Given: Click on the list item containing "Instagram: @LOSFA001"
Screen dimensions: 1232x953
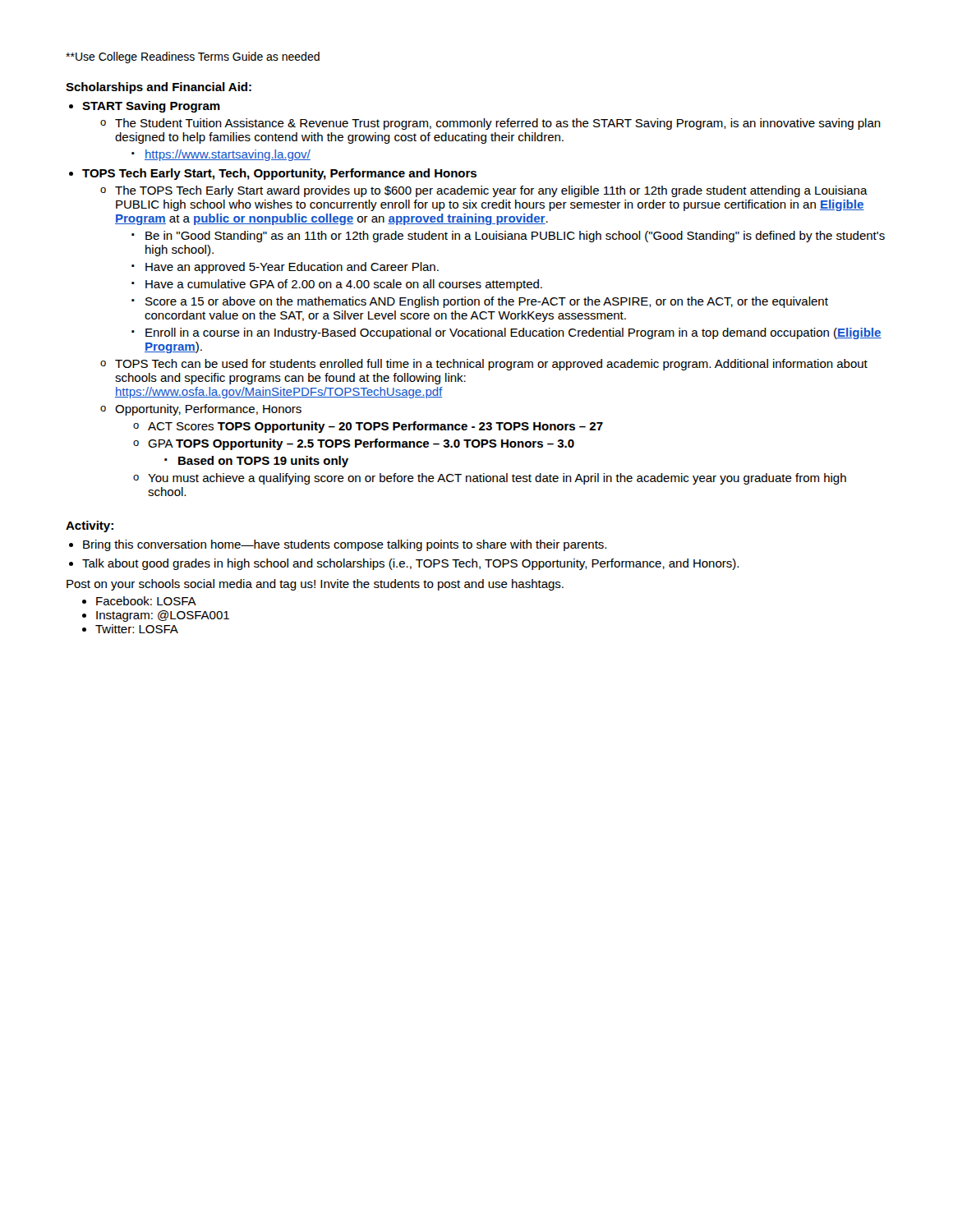Looking at the screenshot, I should 163,616.
